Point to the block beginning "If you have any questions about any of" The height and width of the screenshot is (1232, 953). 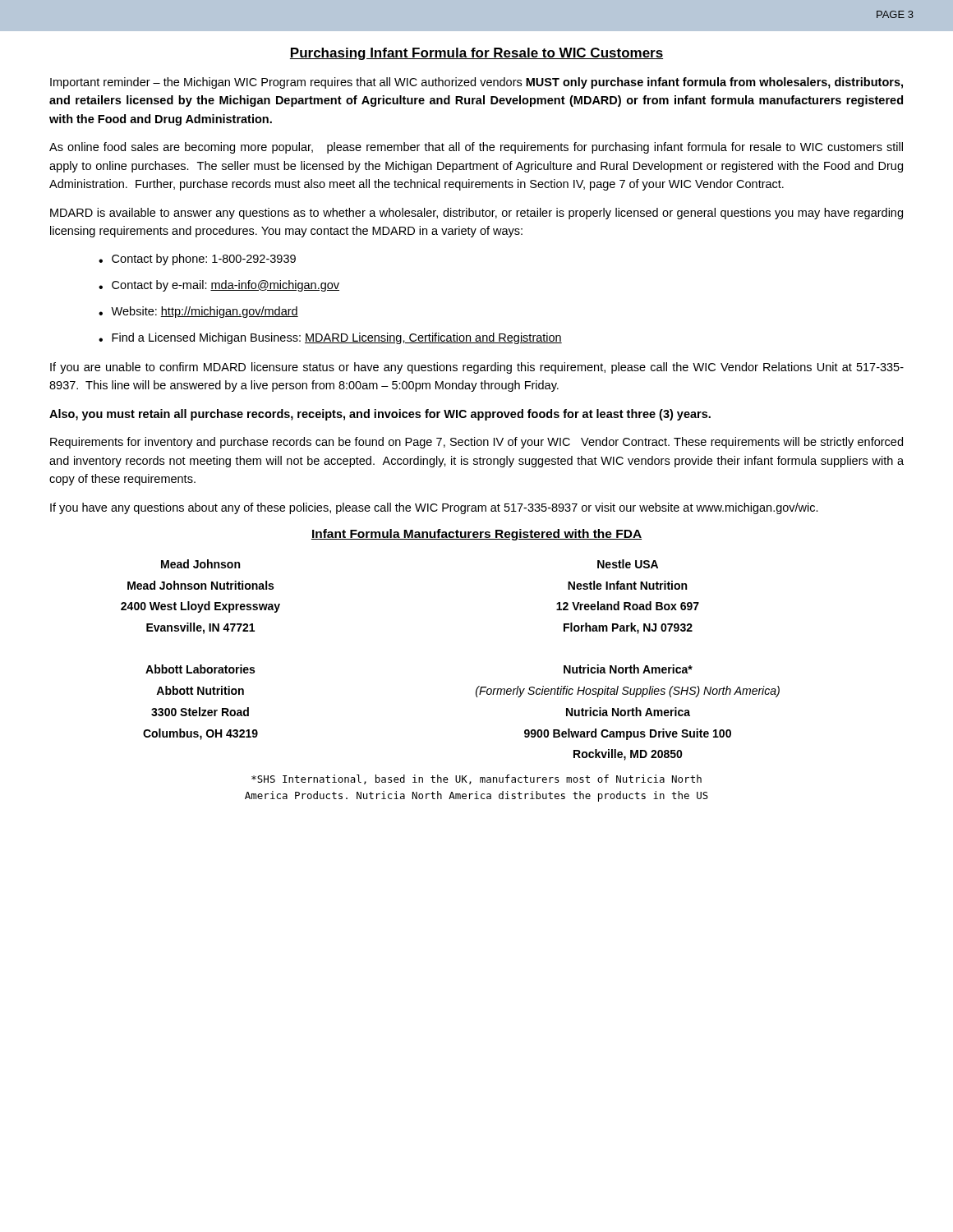click(x=434, y=507)
